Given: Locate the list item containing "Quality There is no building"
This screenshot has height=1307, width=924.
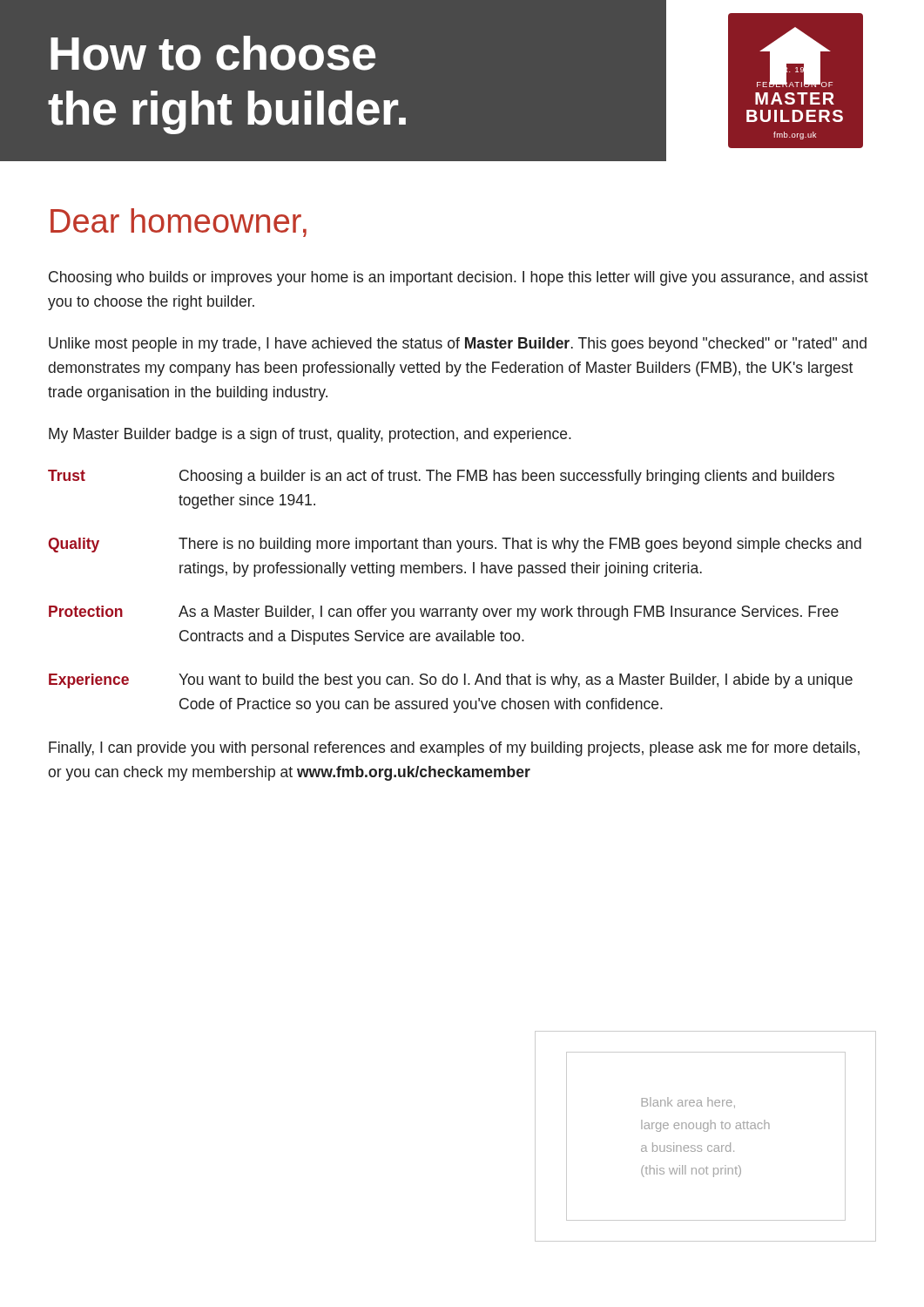Looking at the screenshot, I should 462,556.
